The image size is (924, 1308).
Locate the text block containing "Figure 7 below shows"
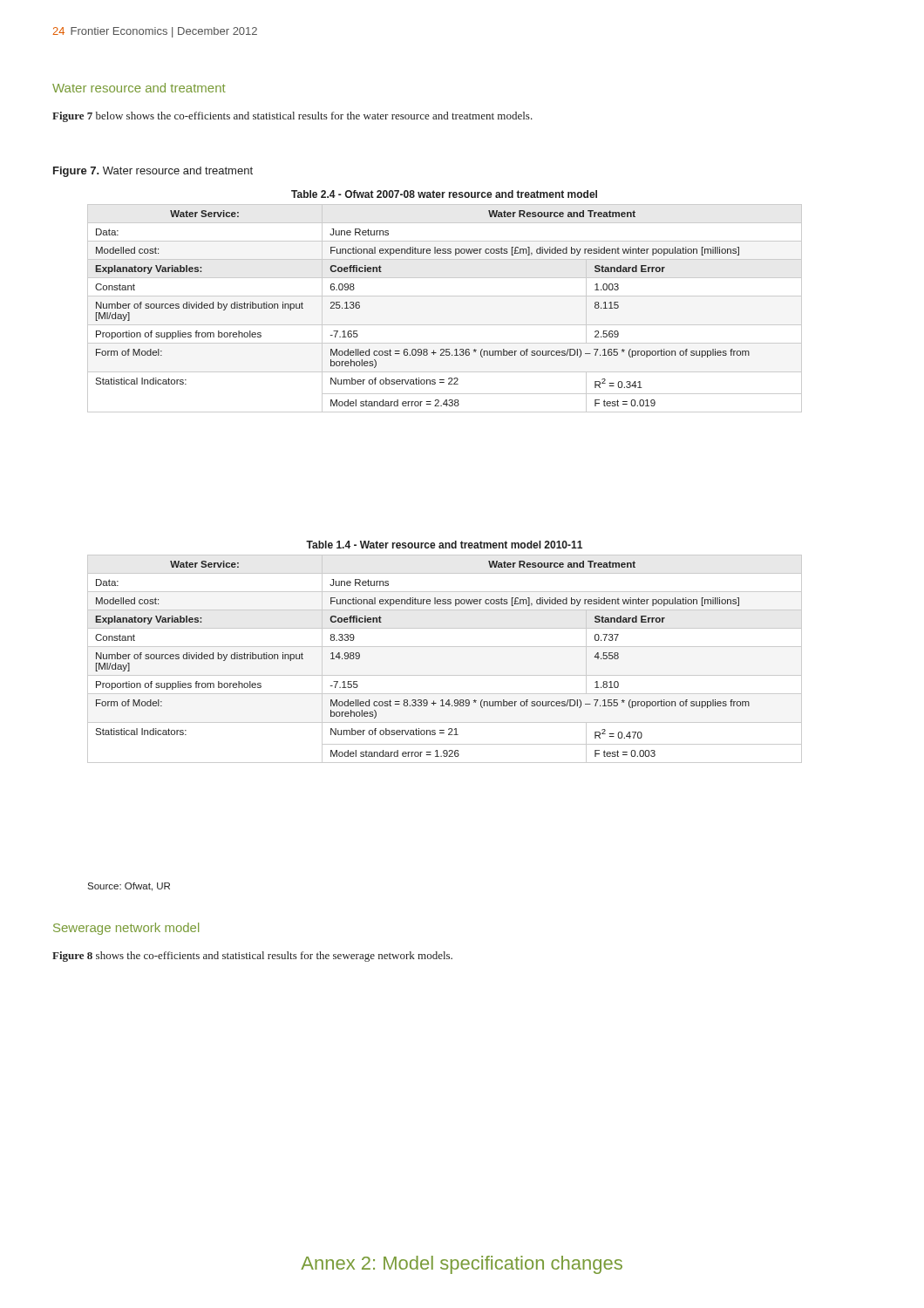[x=292, y=115]
